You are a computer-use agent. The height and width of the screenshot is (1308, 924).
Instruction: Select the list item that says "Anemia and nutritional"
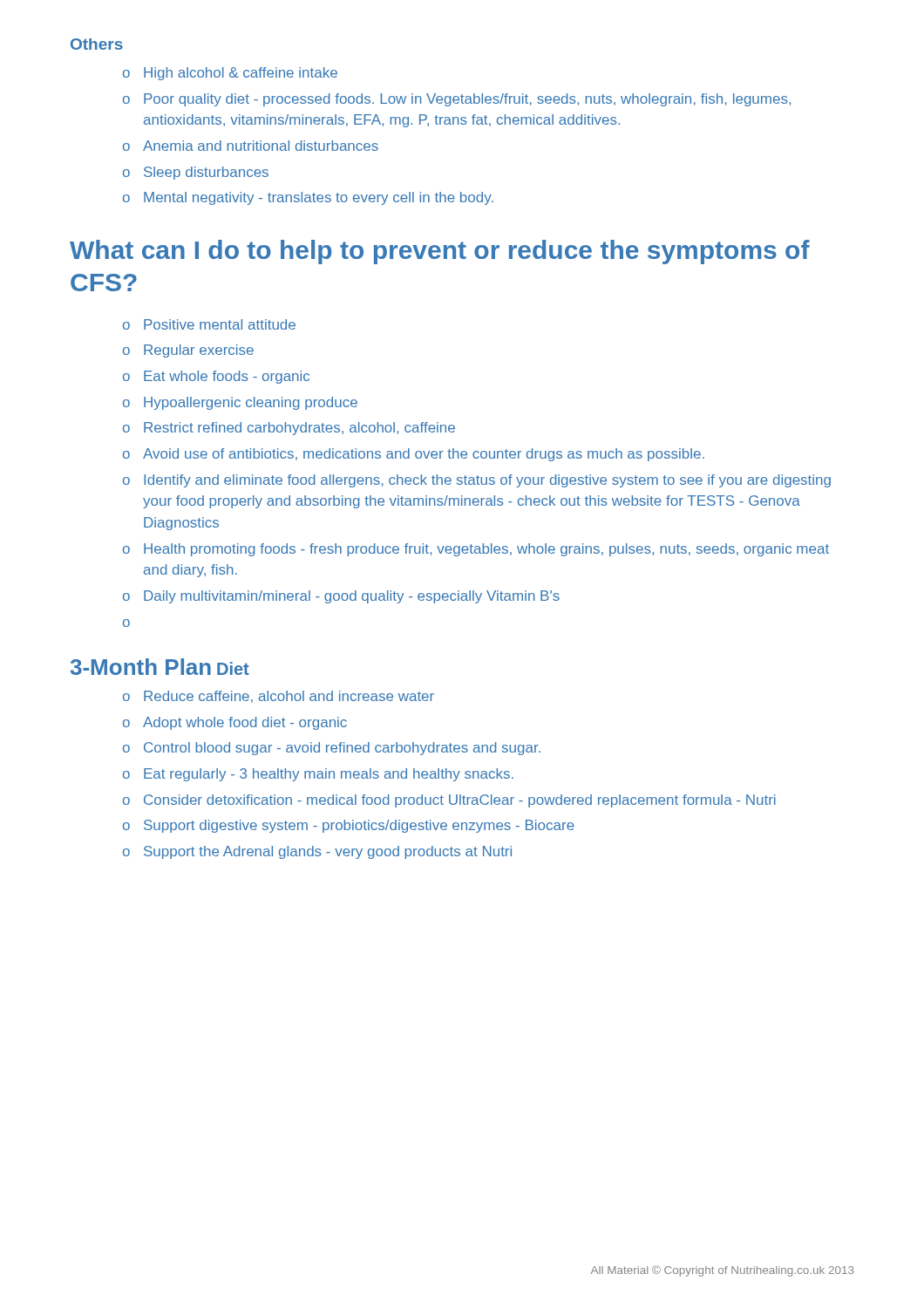tap(261, 146)
